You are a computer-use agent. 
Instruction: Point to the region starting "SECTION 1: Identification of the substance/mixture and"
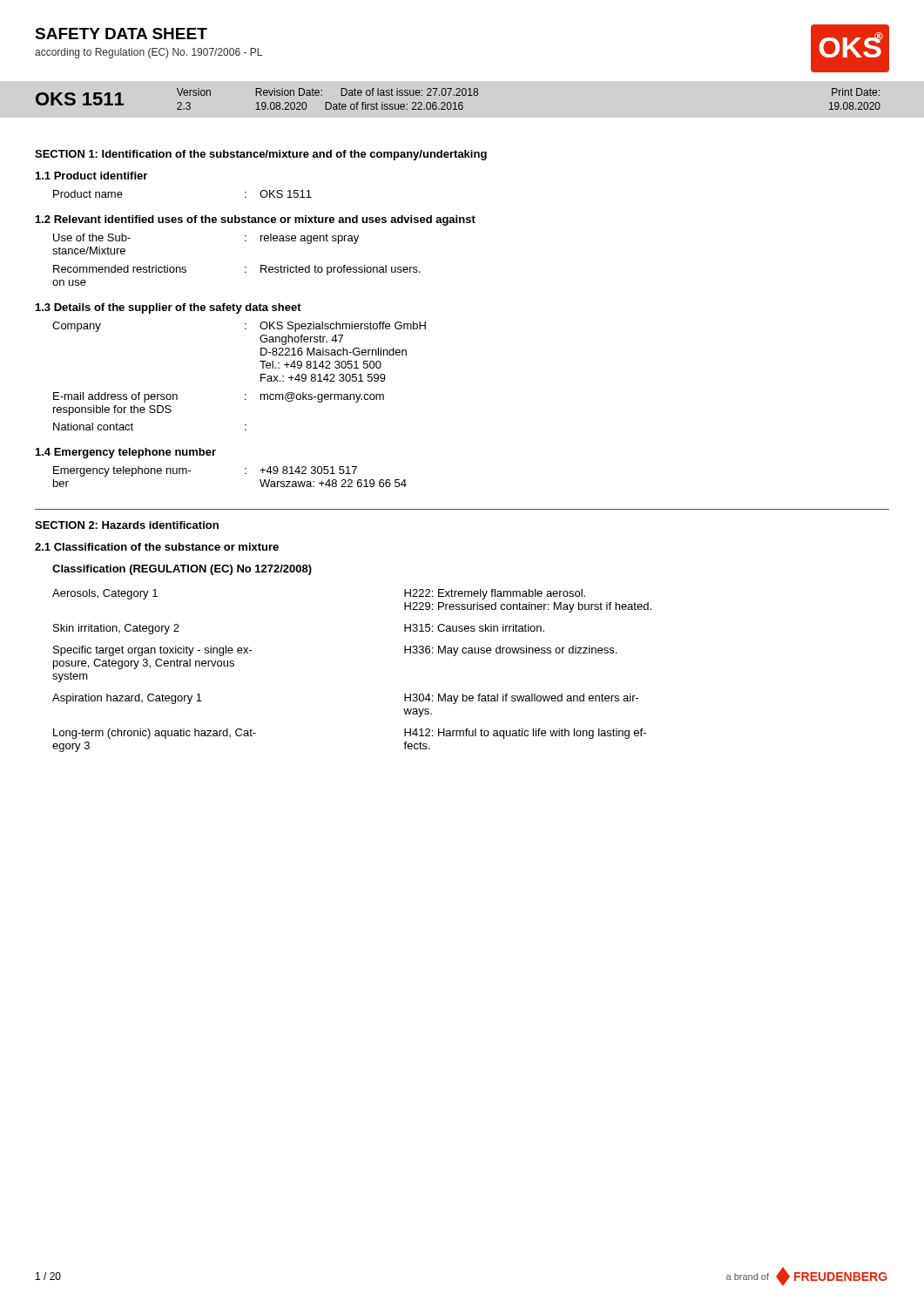point(261,154)
